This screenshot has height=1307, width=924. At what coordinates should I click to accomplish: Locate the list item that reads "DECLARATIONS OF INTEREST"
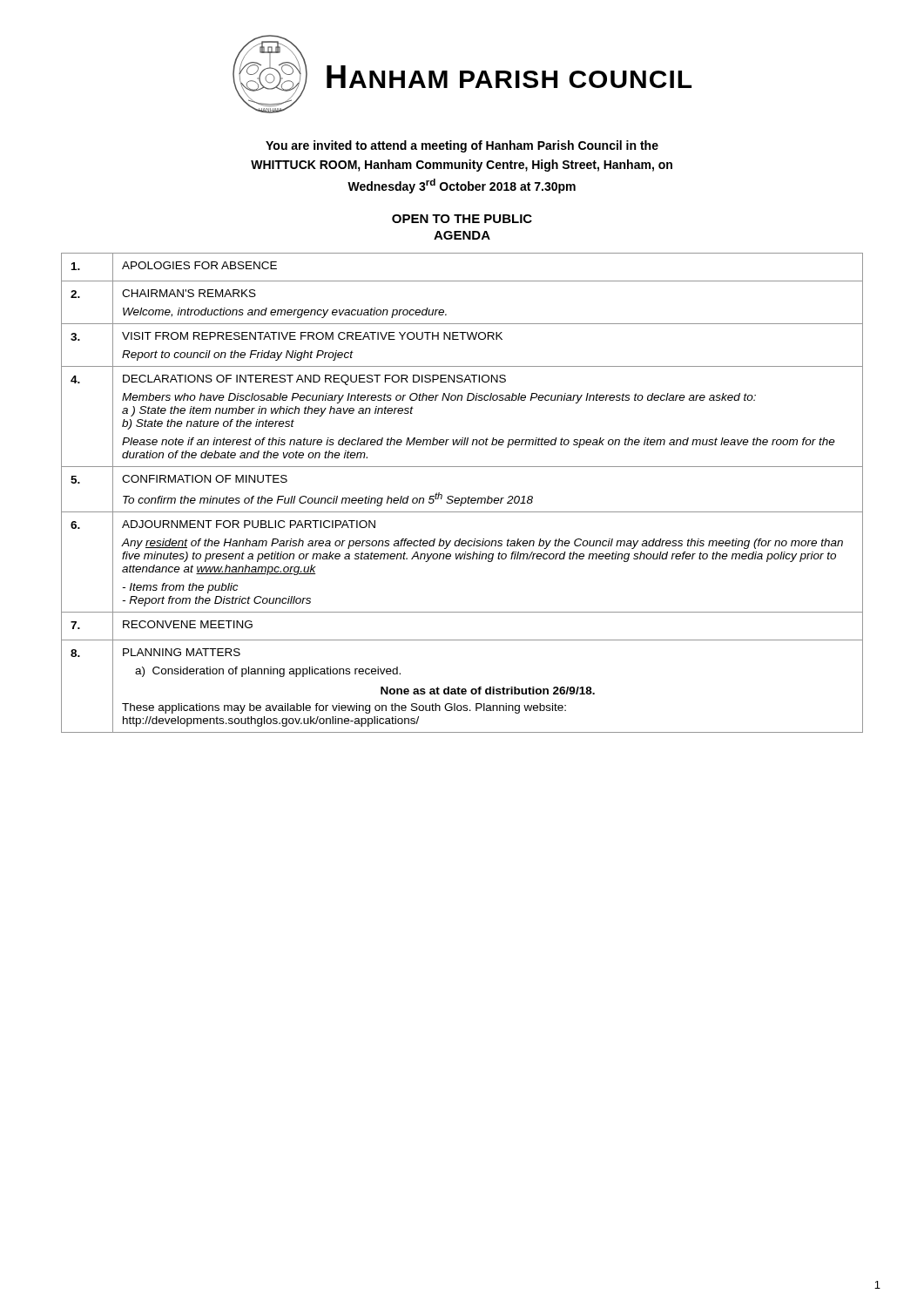(314, 380)
